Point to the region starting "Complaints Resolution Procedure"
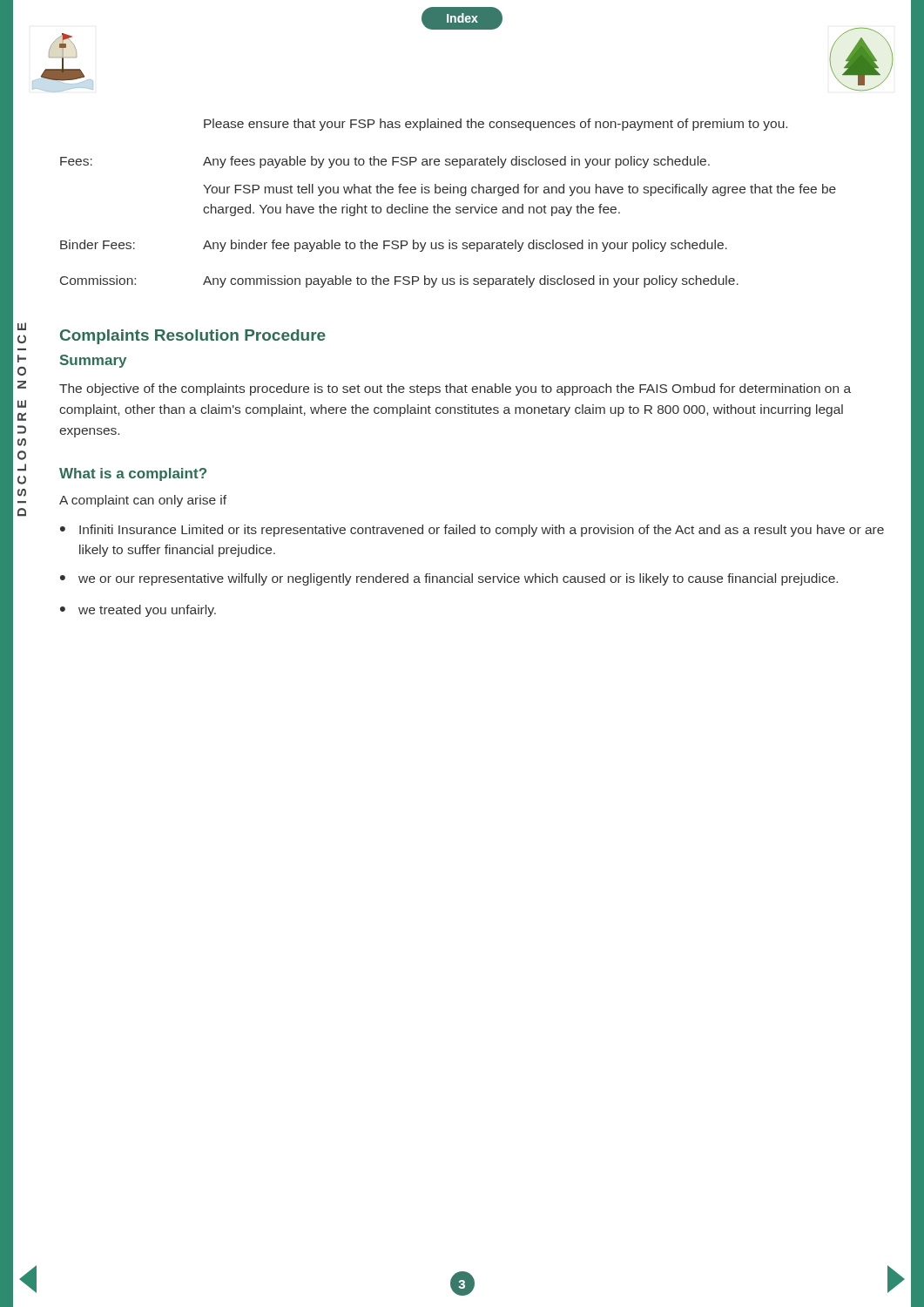 pos(193,335)
